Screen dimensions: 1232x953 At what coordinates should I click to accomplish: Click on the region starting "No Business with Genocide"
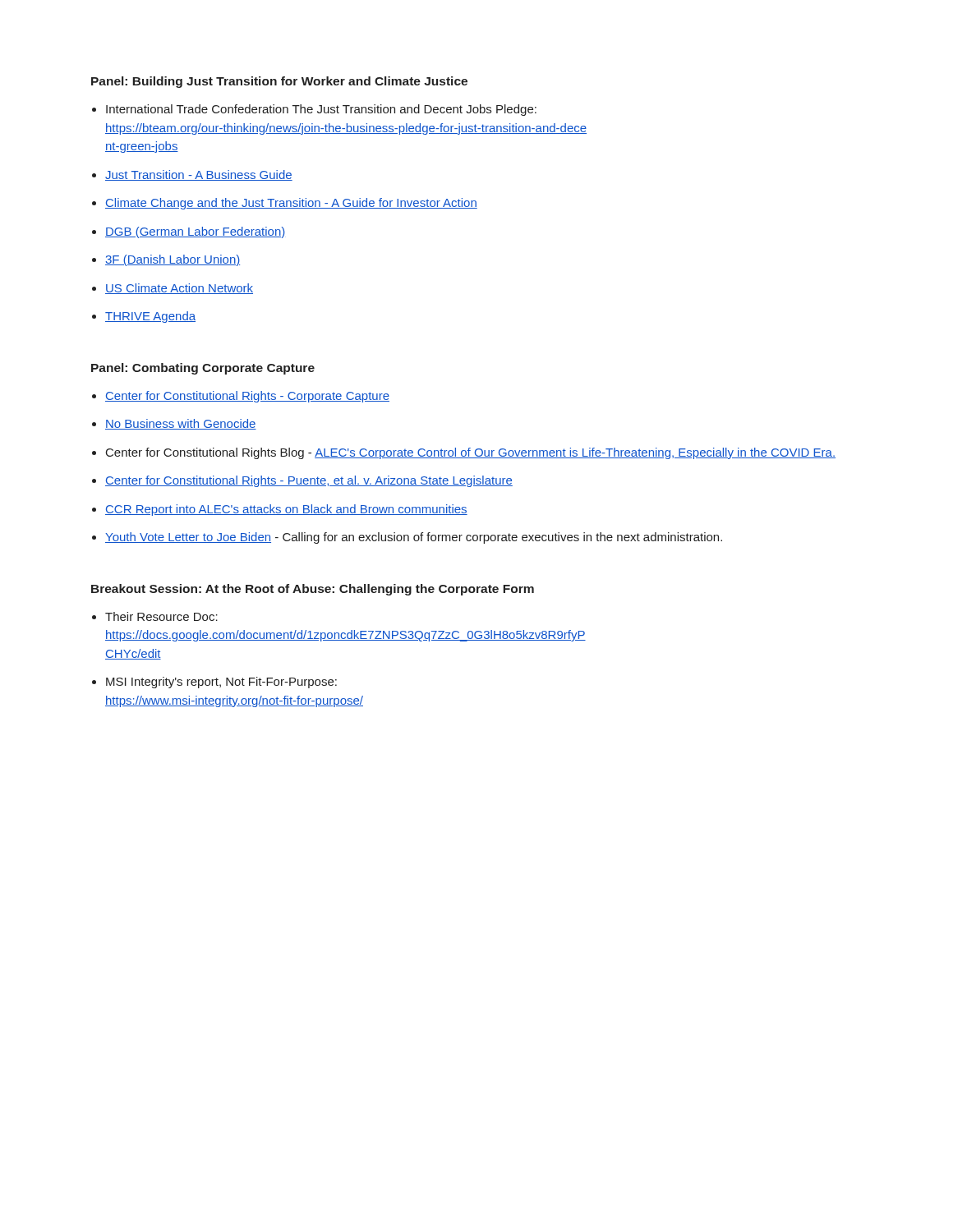point(180,423)
